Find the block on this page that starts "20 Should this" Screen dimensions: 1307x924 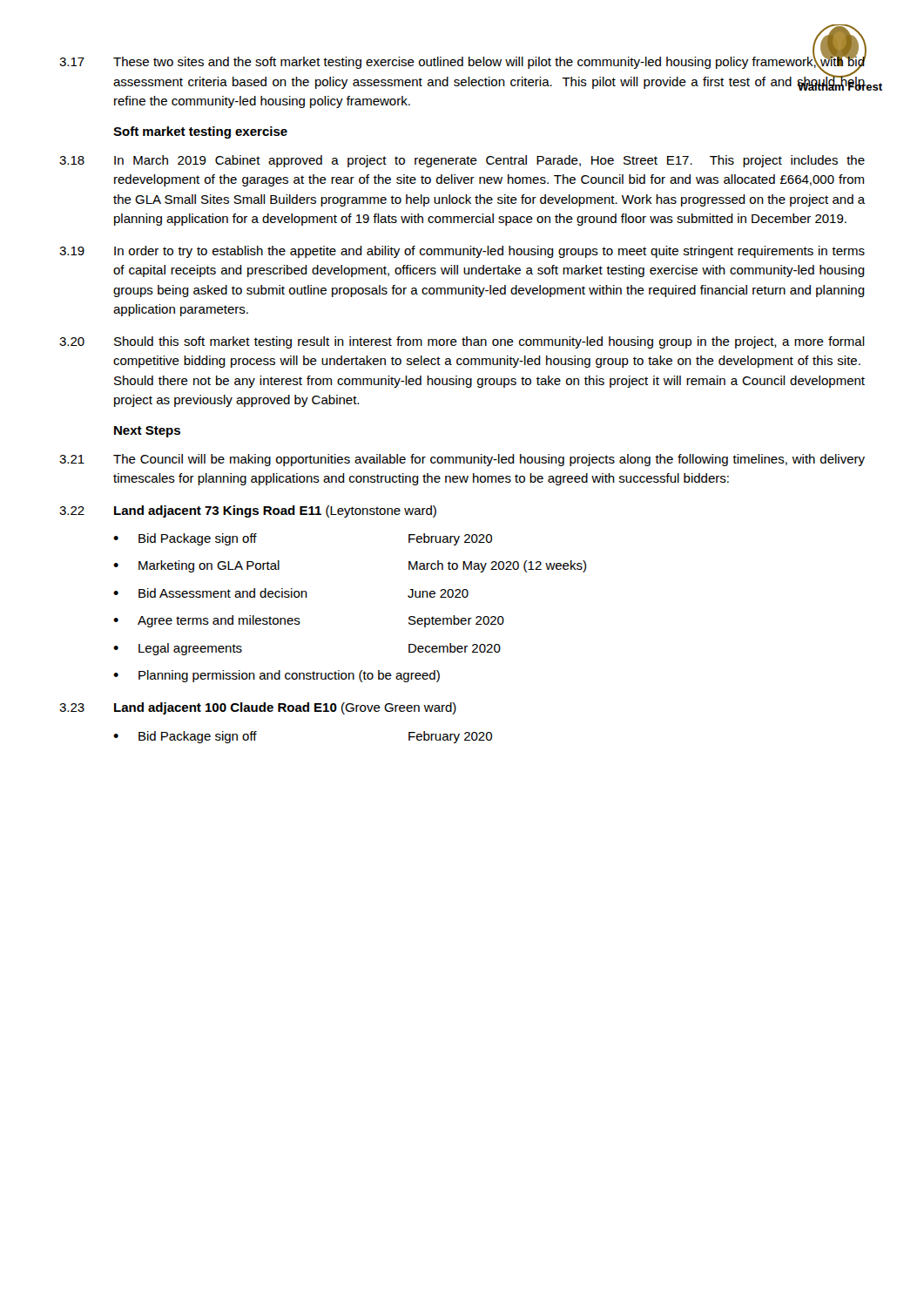click(462, 371)
